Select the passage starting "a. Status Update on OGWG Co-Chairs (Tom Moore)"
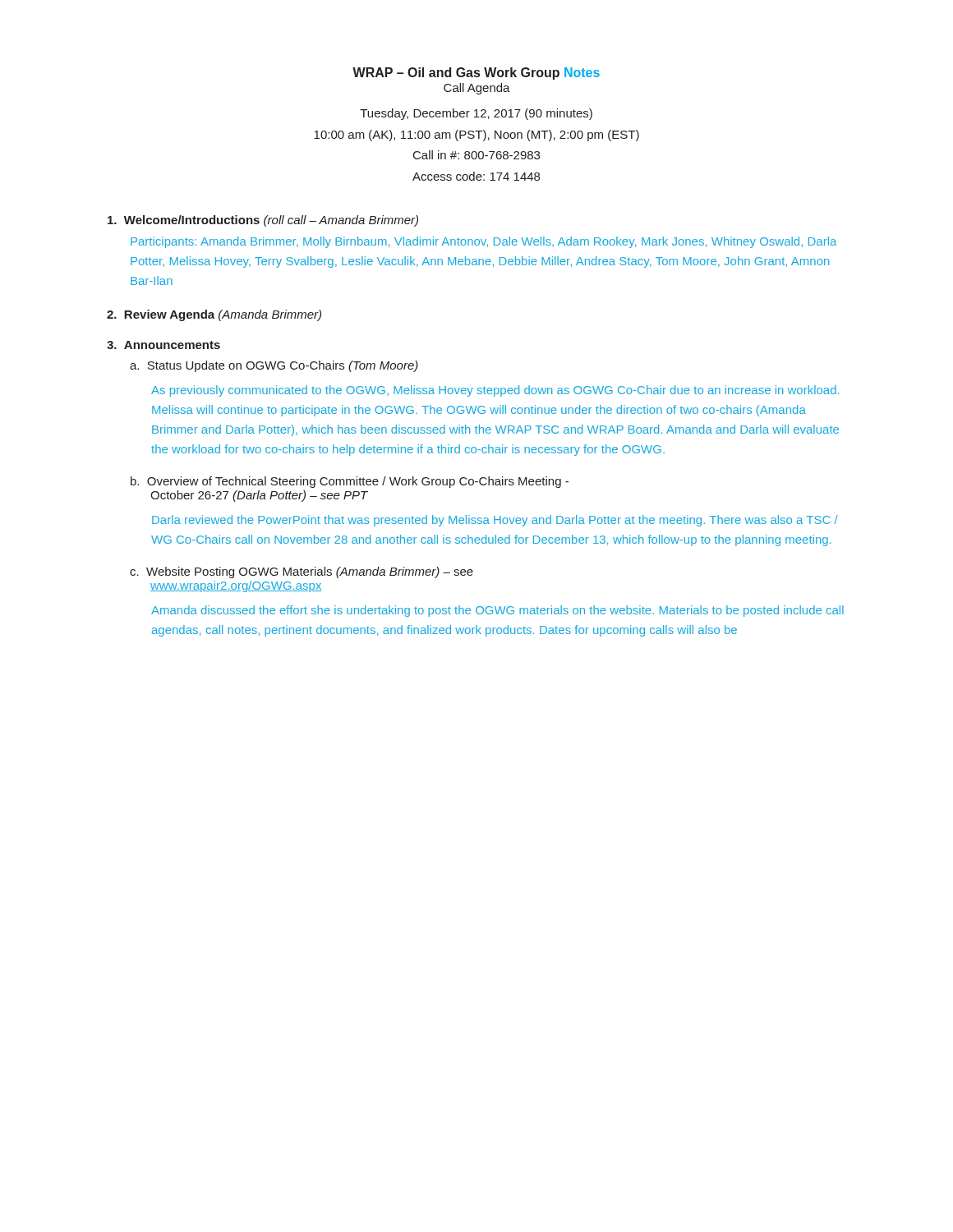Image resolution: width=953 pixels, height=1232 pixels. click(274, 365)
